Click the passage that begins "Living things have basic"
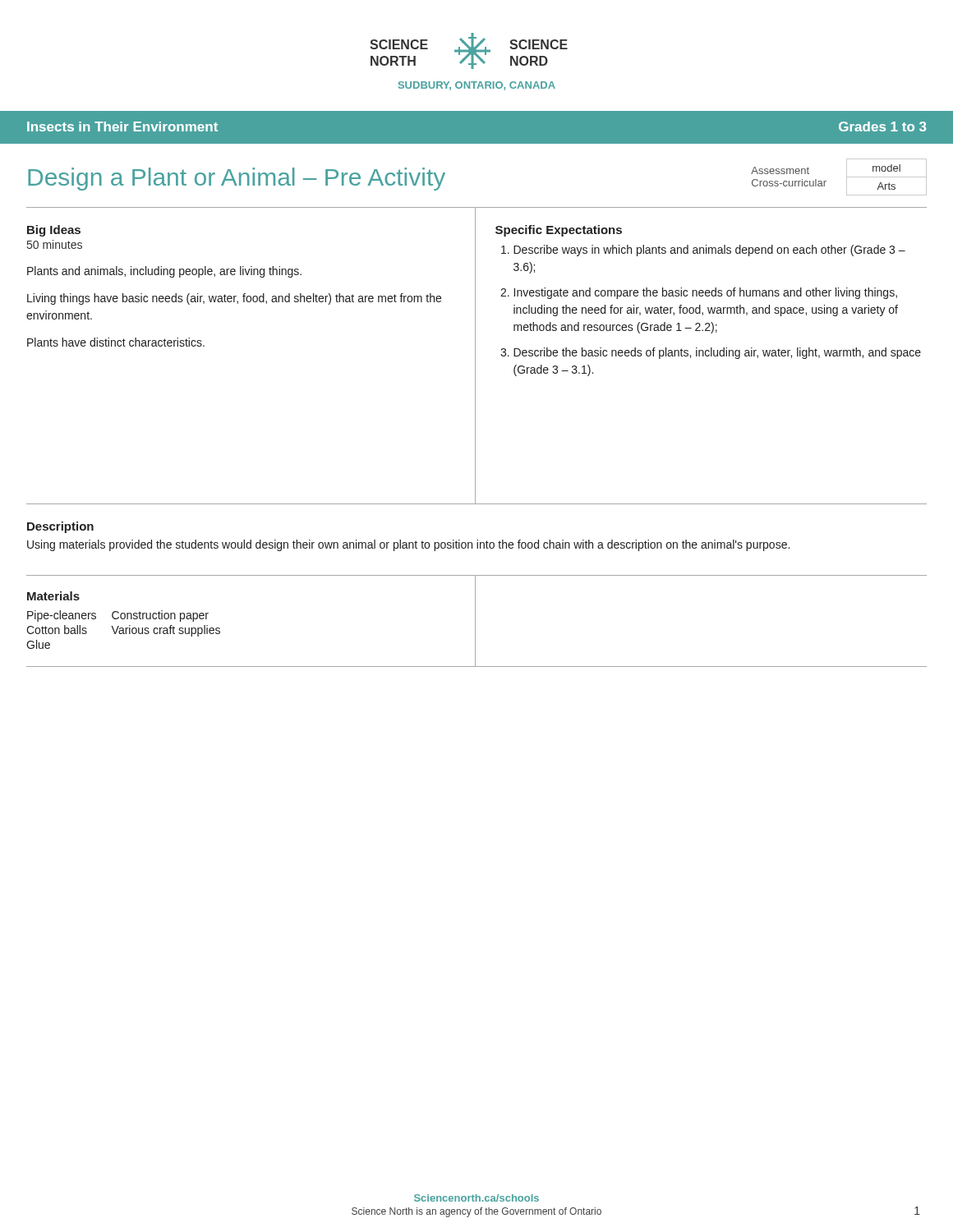The image size is (953, 1232). tap(234, 307)
